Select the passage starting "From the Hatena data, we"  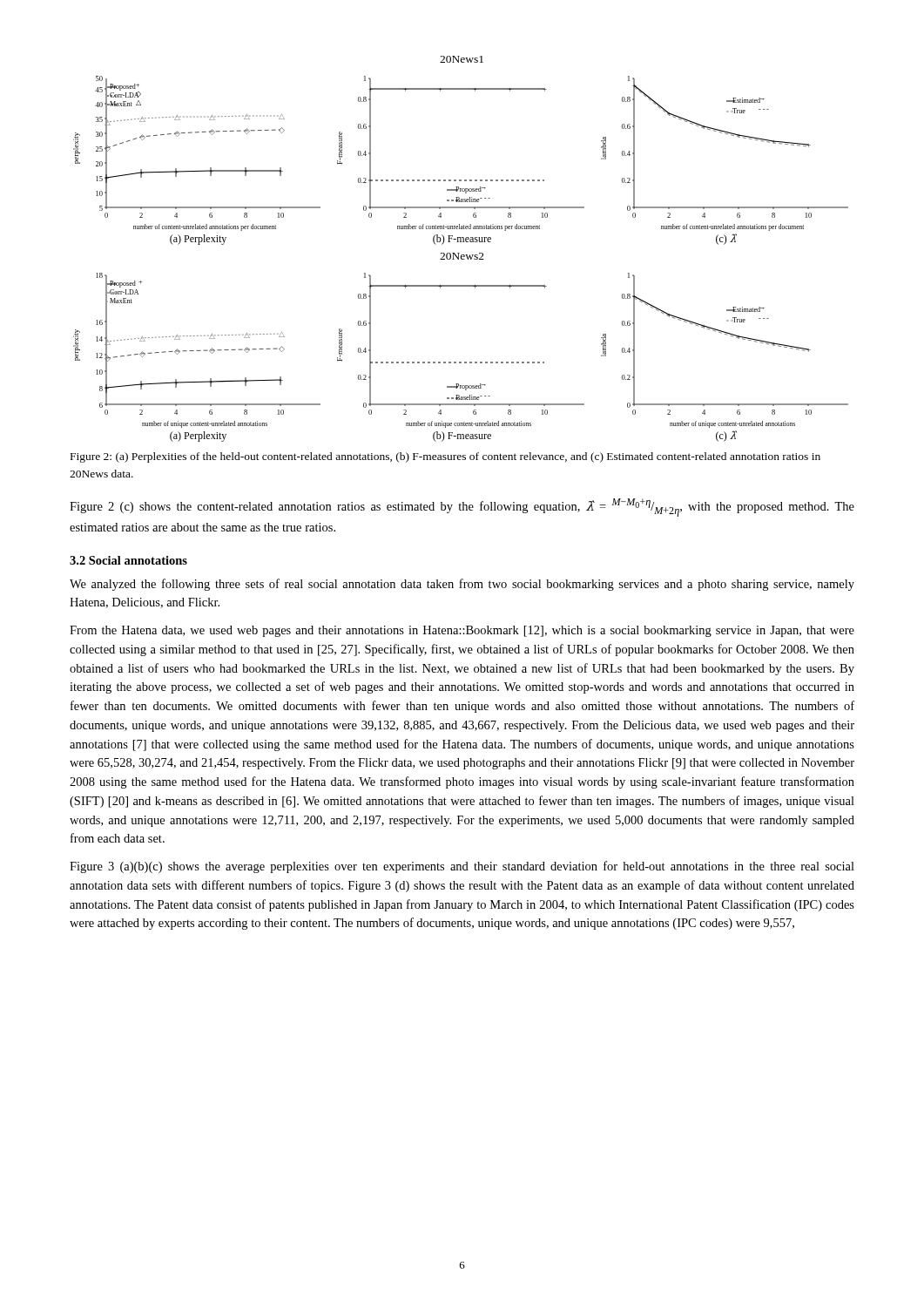click(x=462, y=734)
